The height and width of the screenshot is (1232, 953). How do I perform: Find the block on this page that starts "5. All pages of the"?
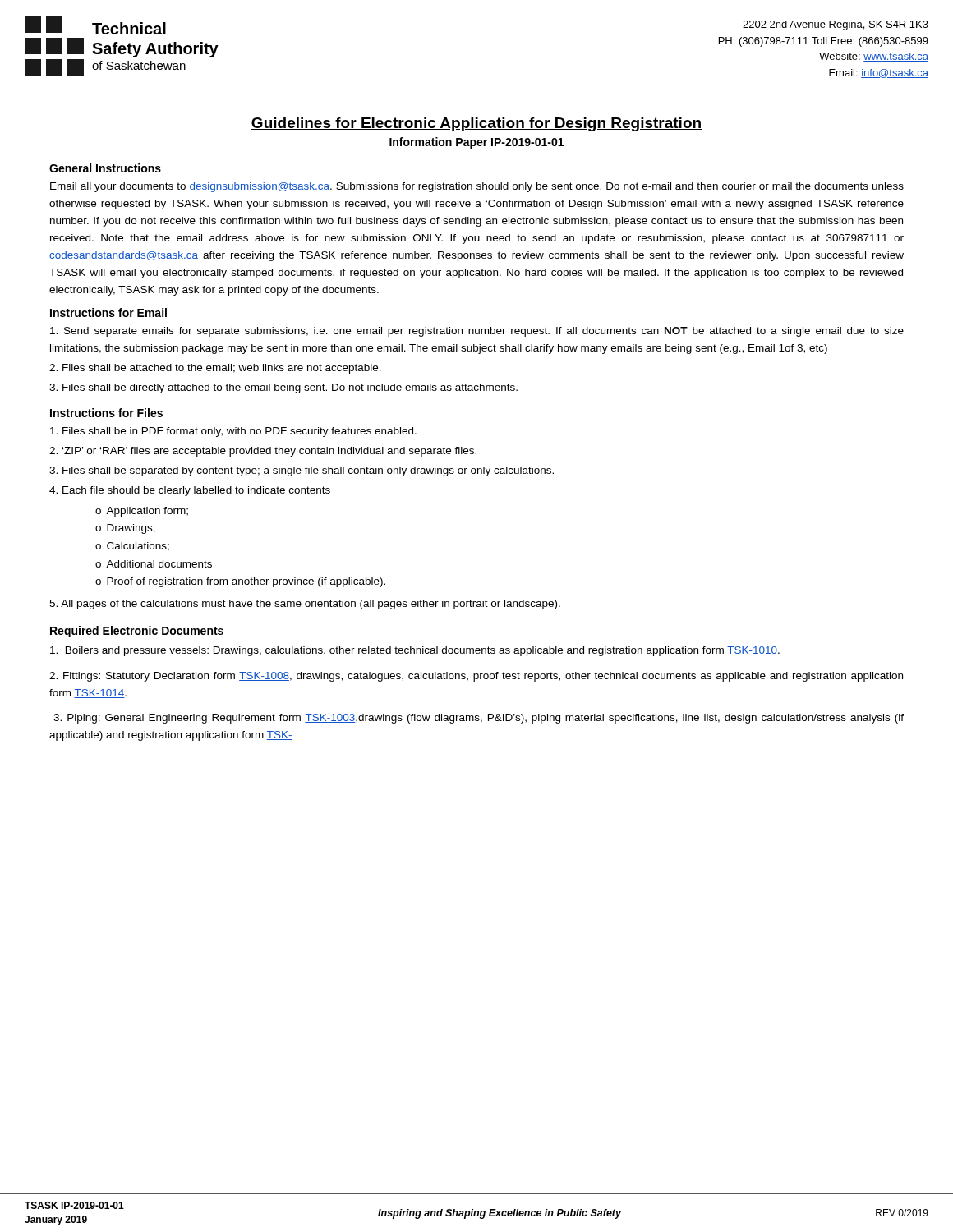pyautogui.click(x=305, y=603)
